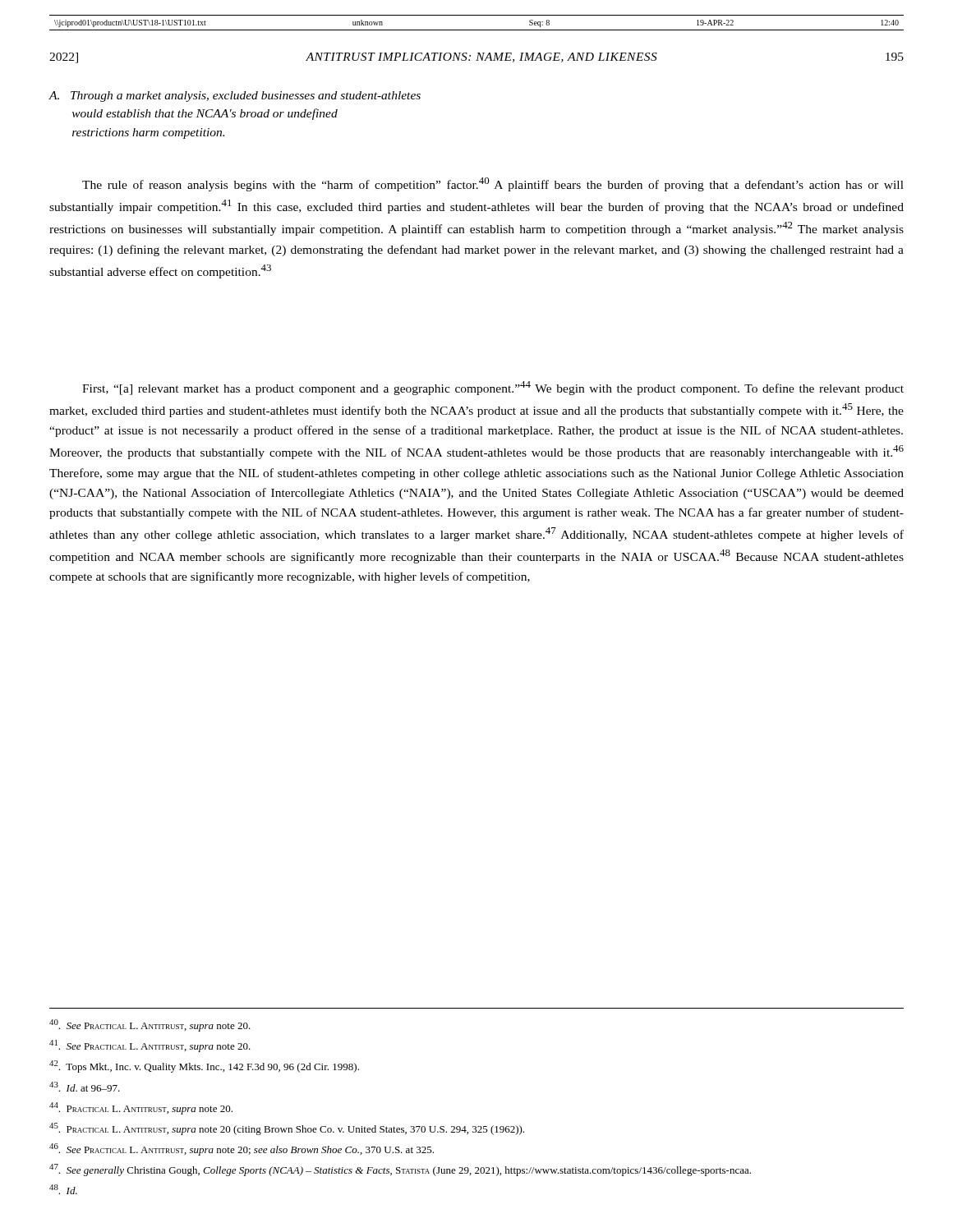The height and width of the screenshot is (1232, 953).
Task: Click on the section header that says "A. Through a market analysis, excluded businesses and"
Action: (235, 113)
